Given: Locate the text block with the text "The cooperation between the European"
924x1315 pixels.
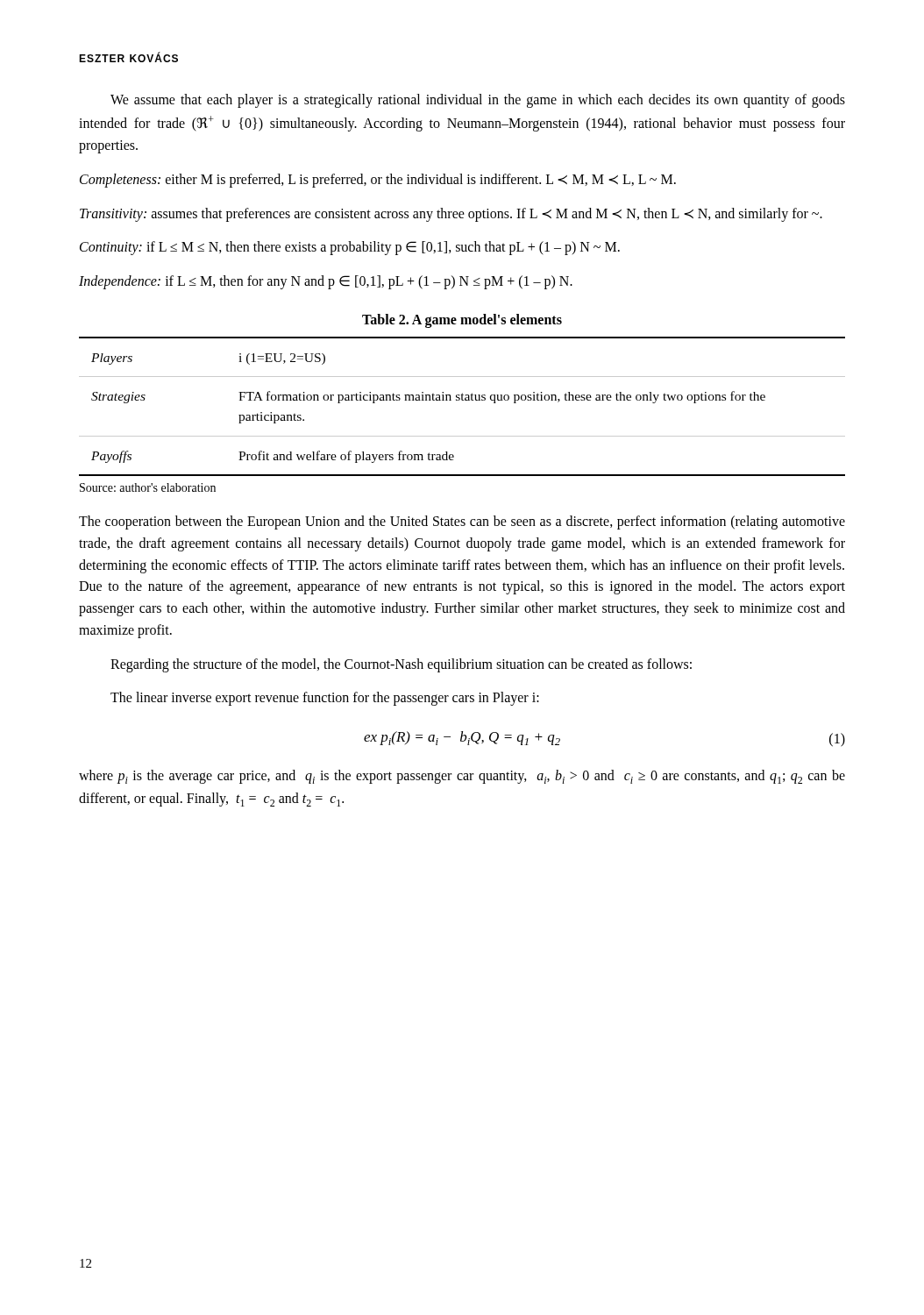Looking at the screenshot, I should (462, 575).
